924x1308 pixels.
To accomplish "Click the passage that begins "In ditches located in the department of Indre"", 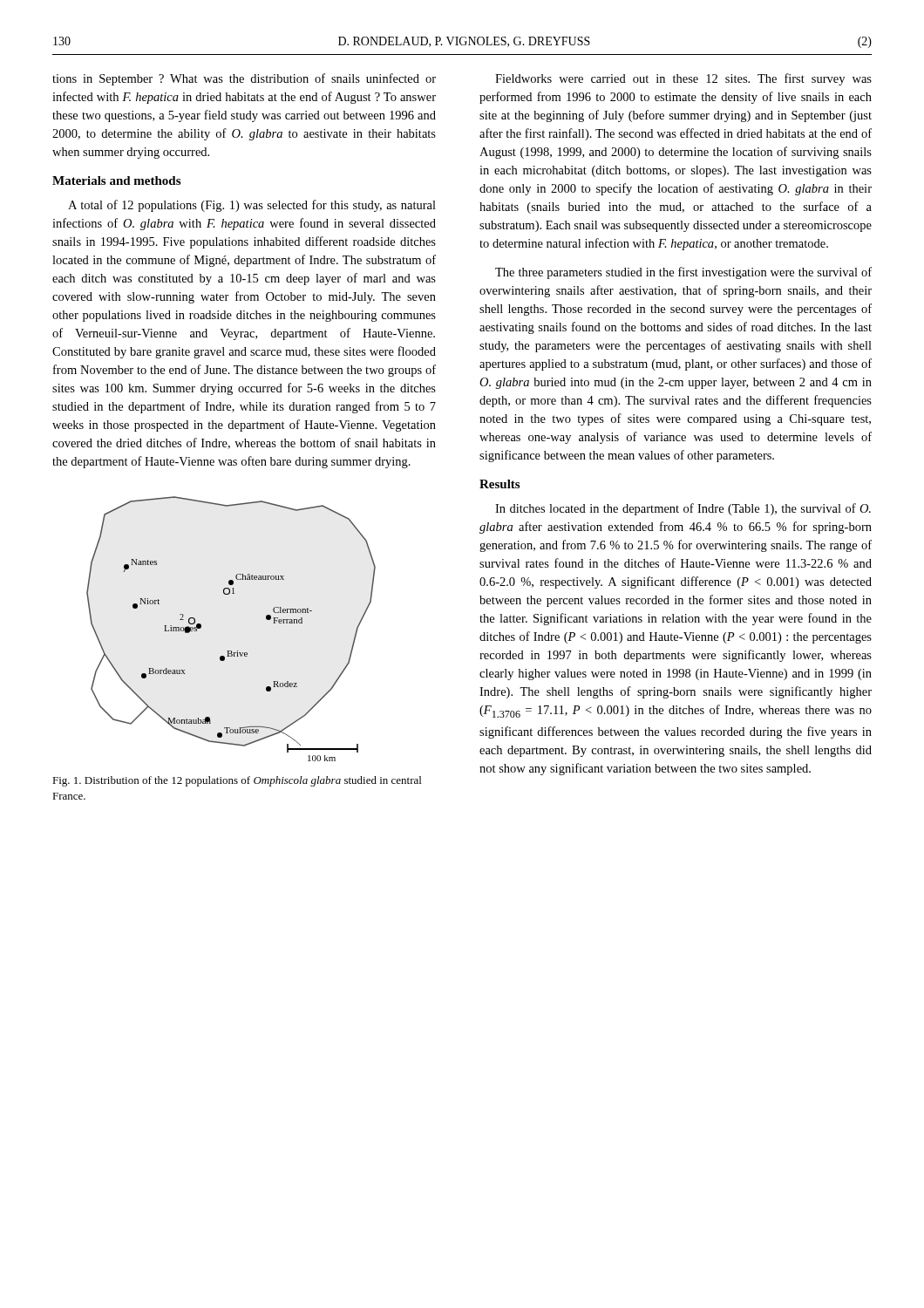I will pyautogui.click(x=676, y=639).
